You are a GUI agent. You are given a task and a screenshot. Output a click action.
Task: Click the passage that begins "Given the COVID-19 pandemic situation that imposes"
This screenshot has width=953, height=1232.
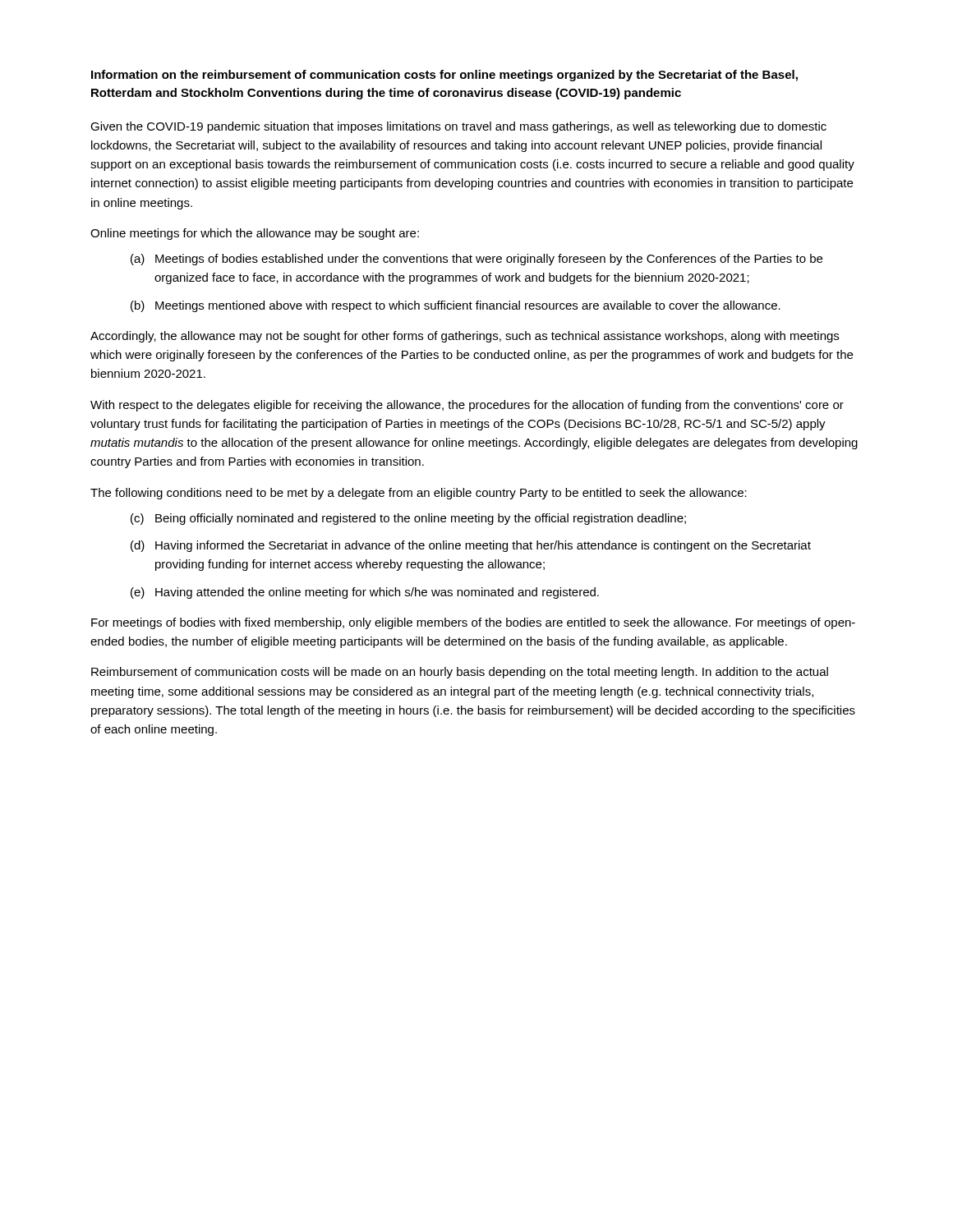tap(472, 164)
